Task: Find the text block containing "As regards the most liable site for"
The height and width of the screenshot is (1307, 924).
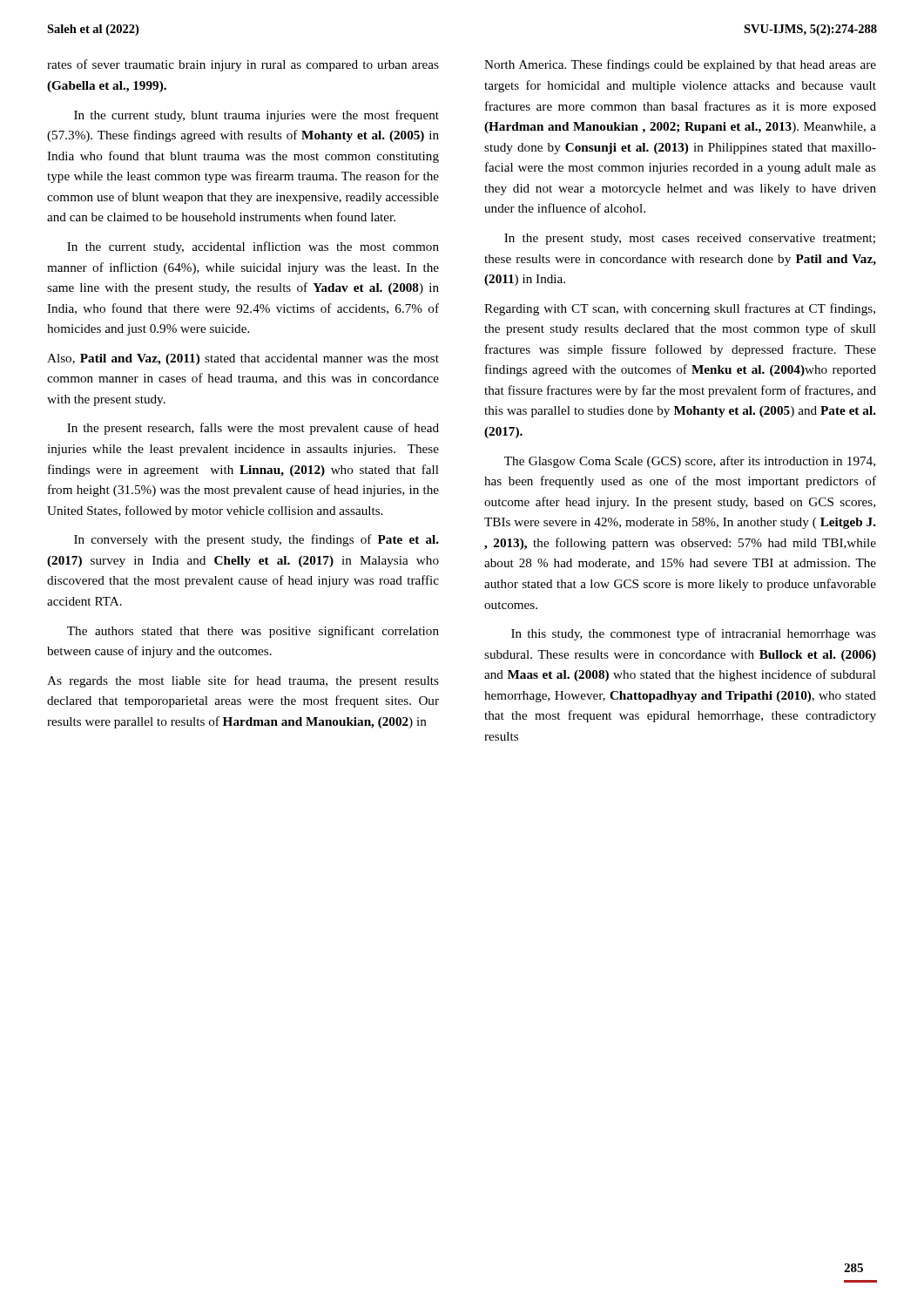Action: point(243,701)
